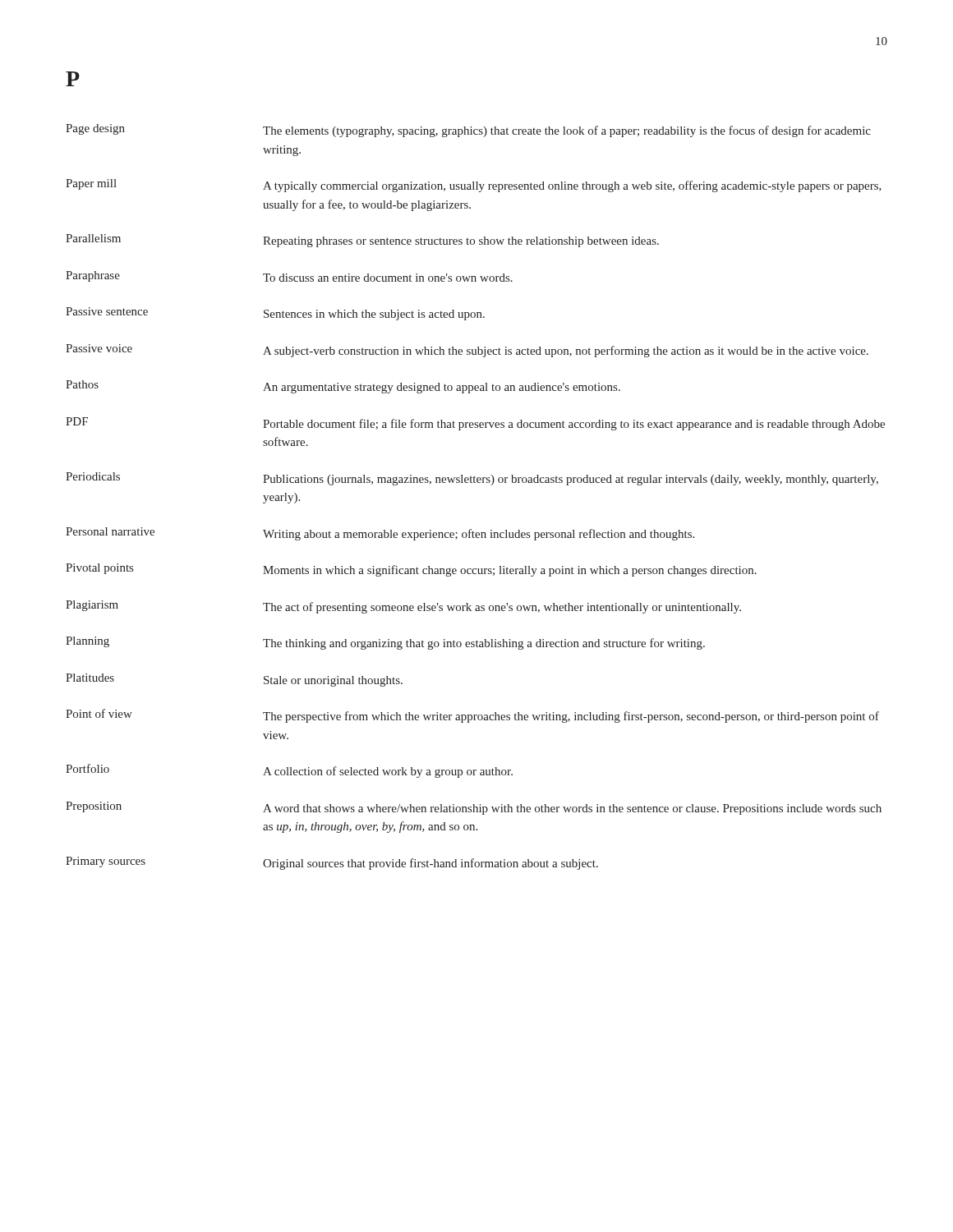Select the text starting "Pathos An argumentative strategy"
Screen dimensions: 1232x953
(x=476, y=387)
